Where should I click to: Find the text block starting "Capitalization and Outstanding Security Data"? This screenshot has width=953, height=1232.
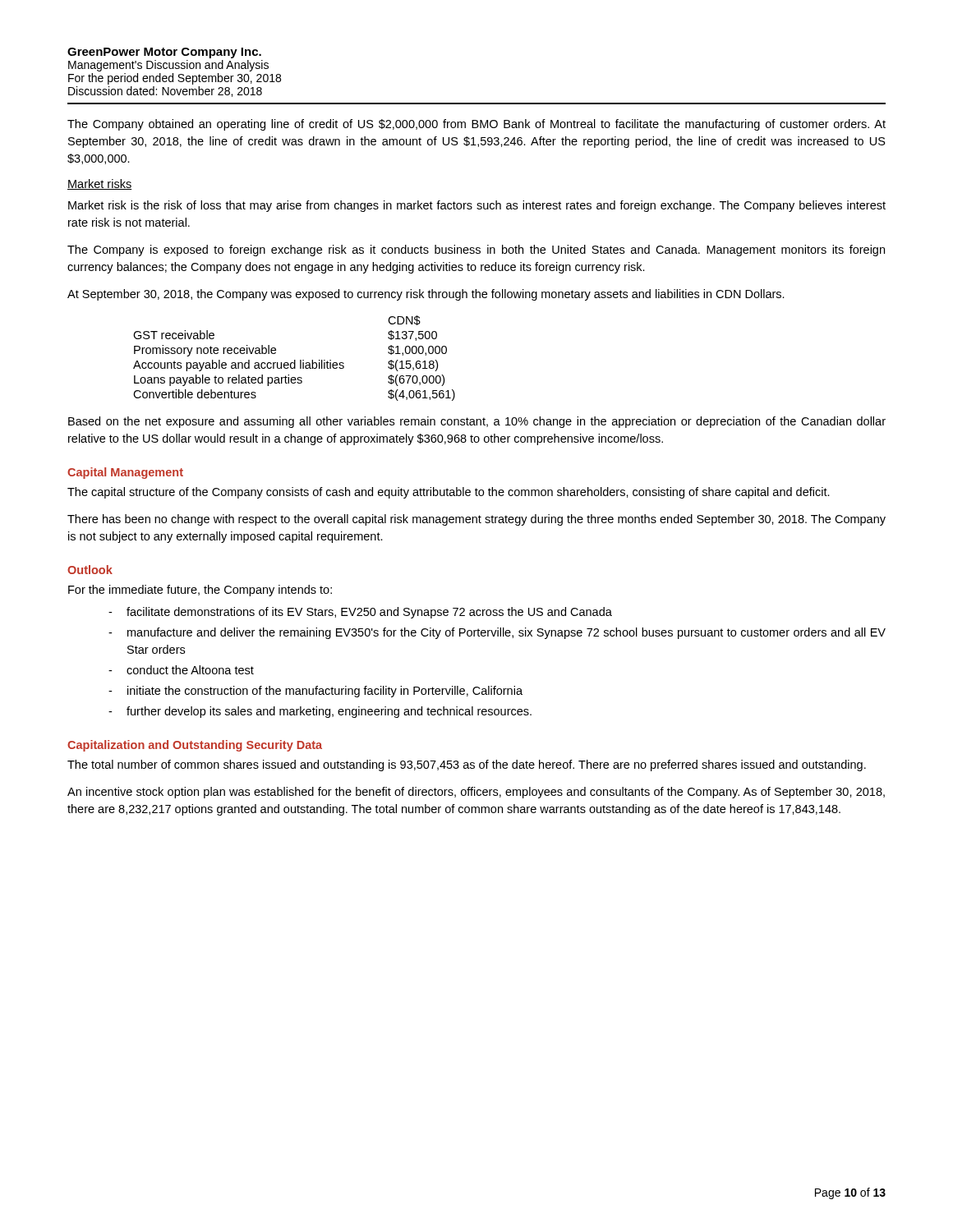[195, 745]
